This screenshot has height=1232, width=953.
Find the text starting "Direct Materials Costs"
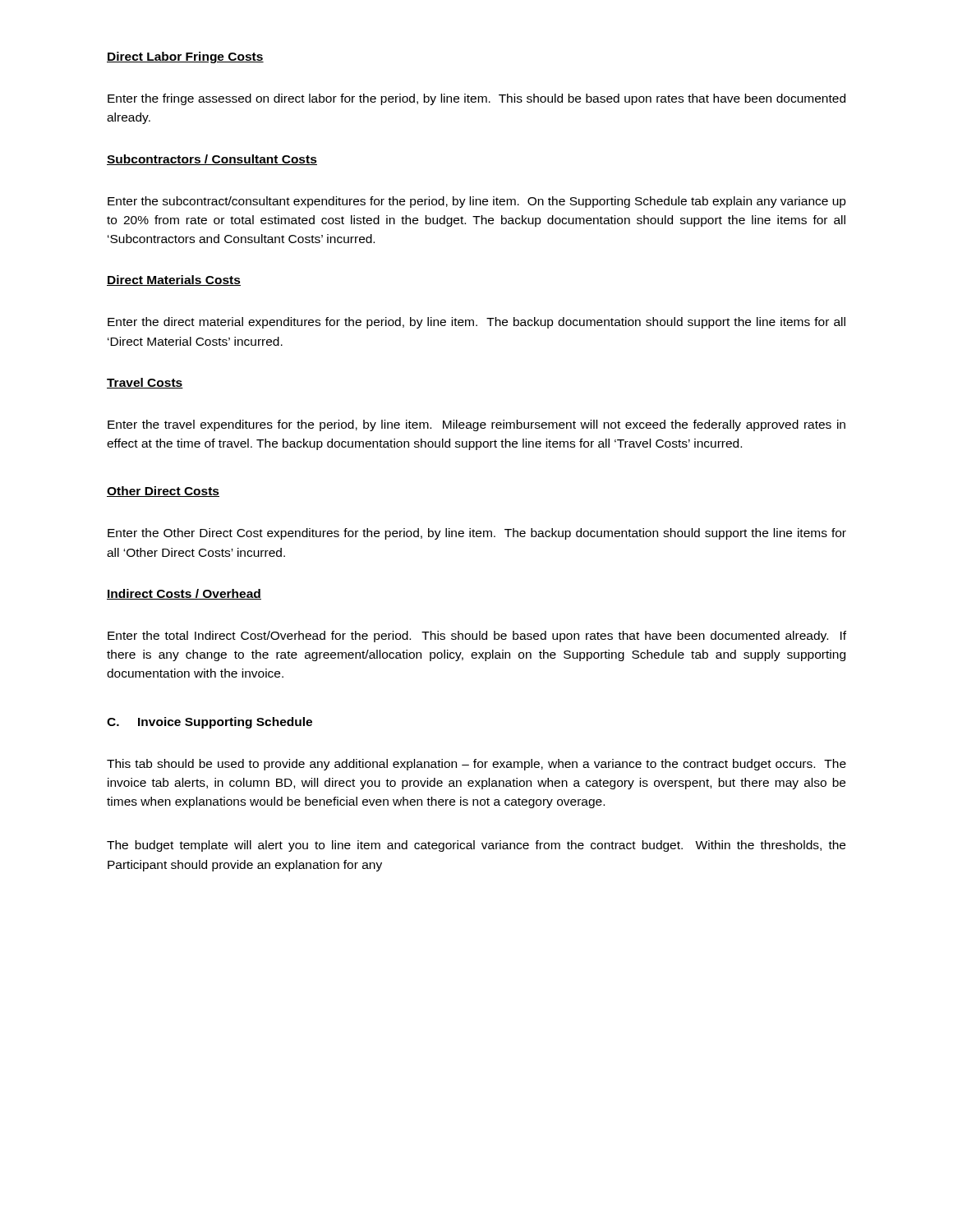click(174, 280)
